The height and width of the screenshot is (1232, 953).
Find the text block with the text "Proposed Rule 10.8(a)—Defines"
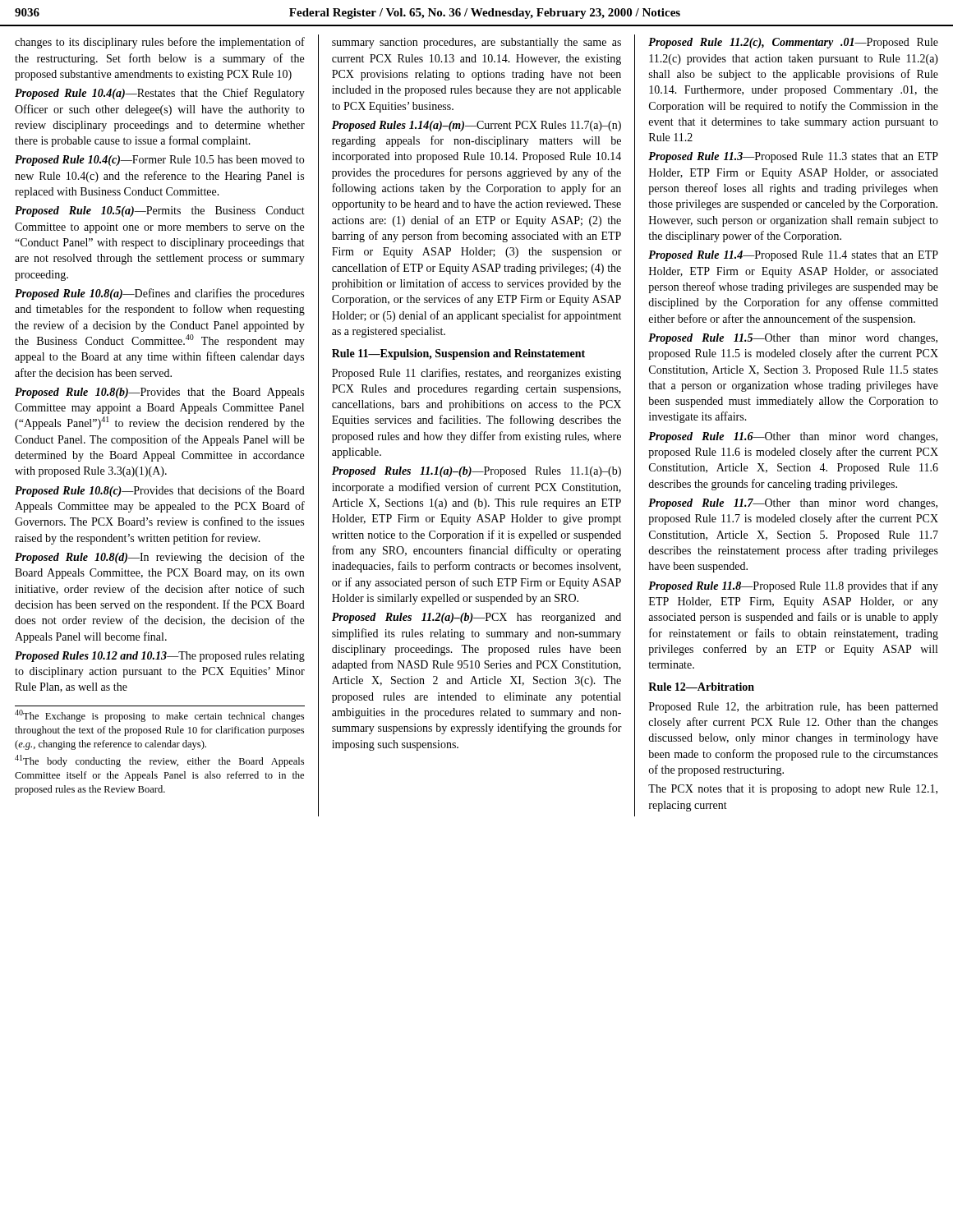[160, 333]
